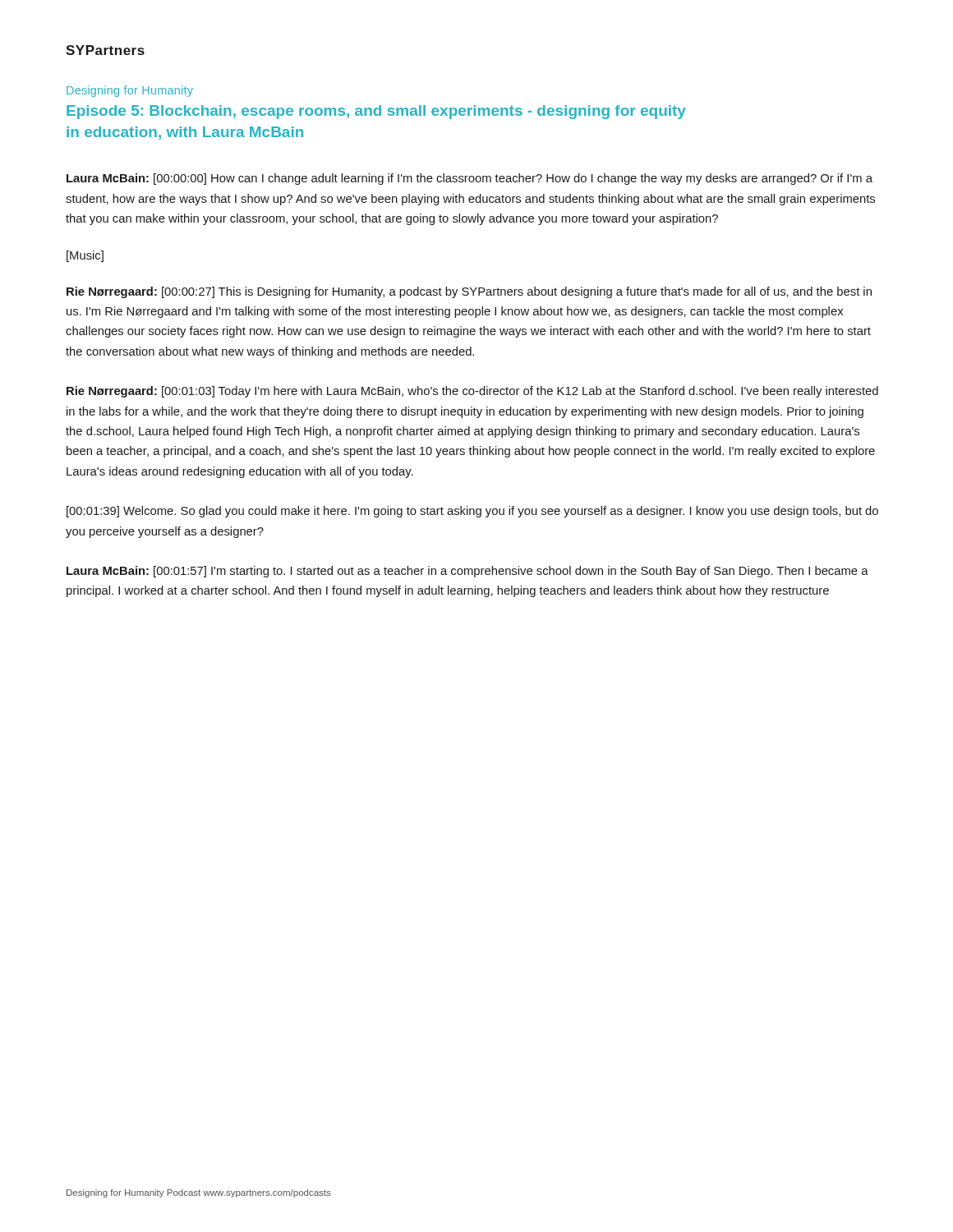Select the title that says "Episode 5: Blockchain,"

(403, 121)
